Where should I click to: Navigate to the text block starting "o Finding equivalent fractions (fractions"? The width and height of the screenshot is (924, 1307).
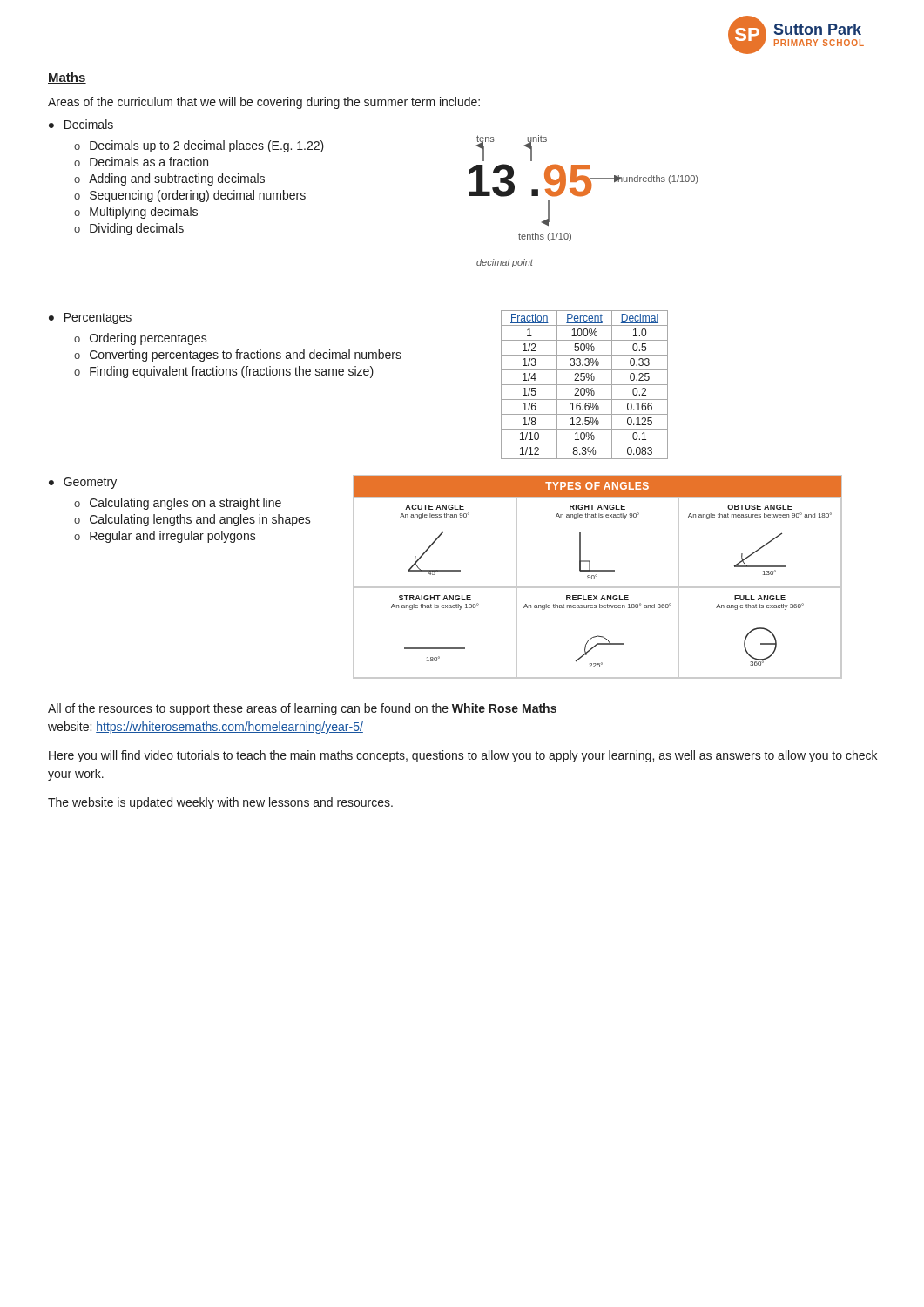click(x=224, y=371)
